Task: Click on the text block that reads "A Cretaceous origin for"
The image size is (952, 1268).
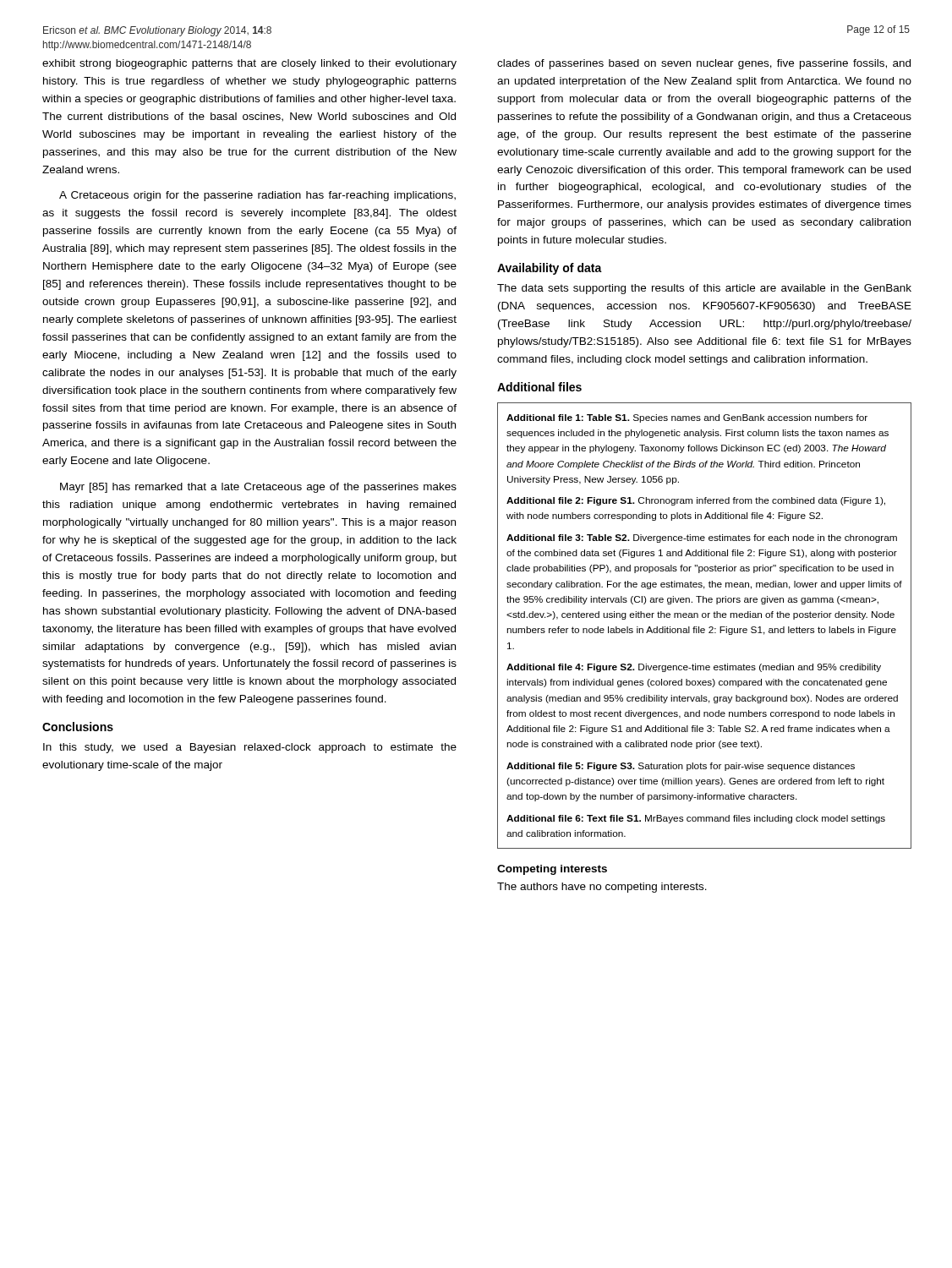Action: pyautogui.click(x=249, y=329)
